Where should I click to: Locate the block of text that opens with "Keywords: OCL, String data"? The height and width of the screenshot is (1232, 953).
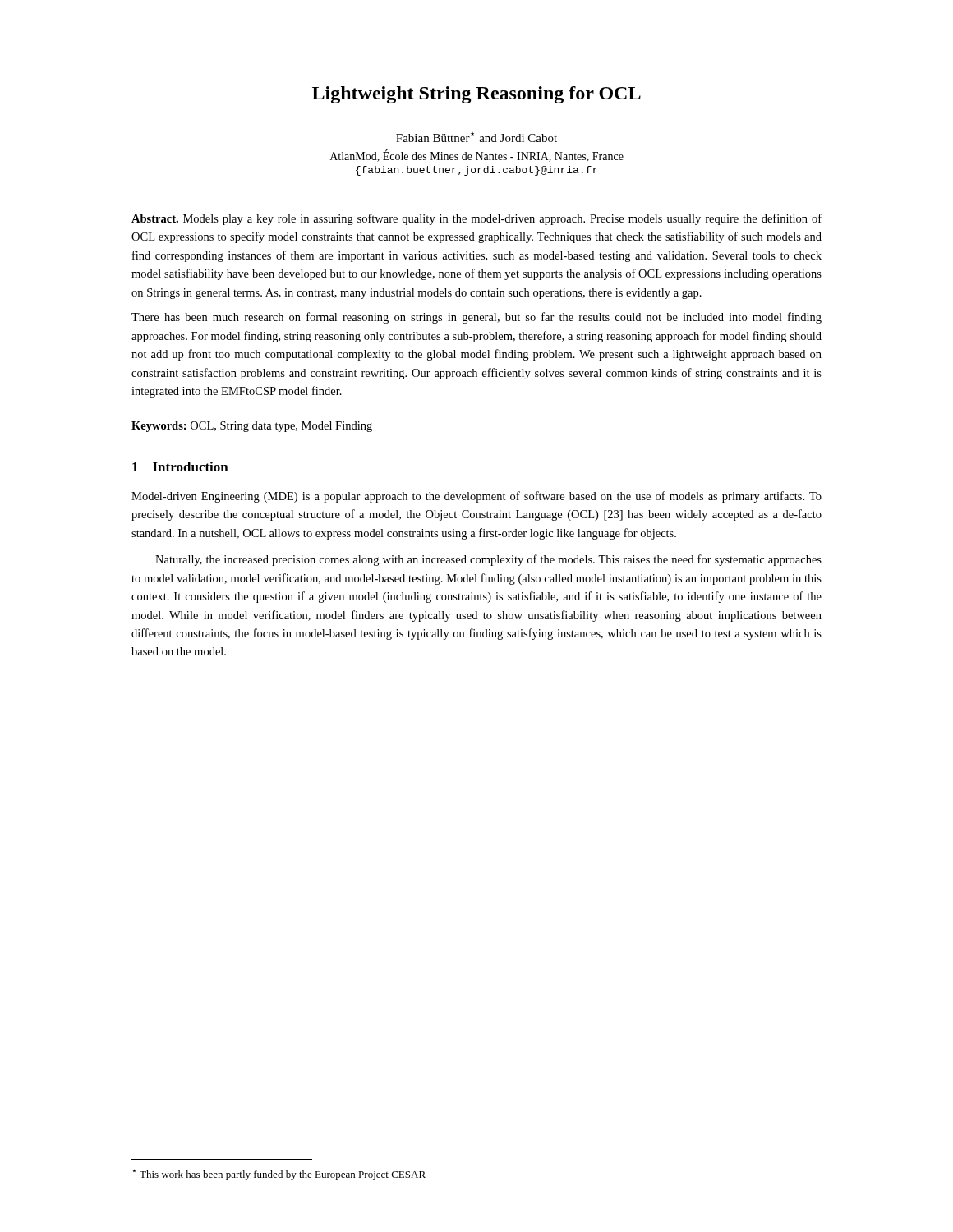coord(252,425)
